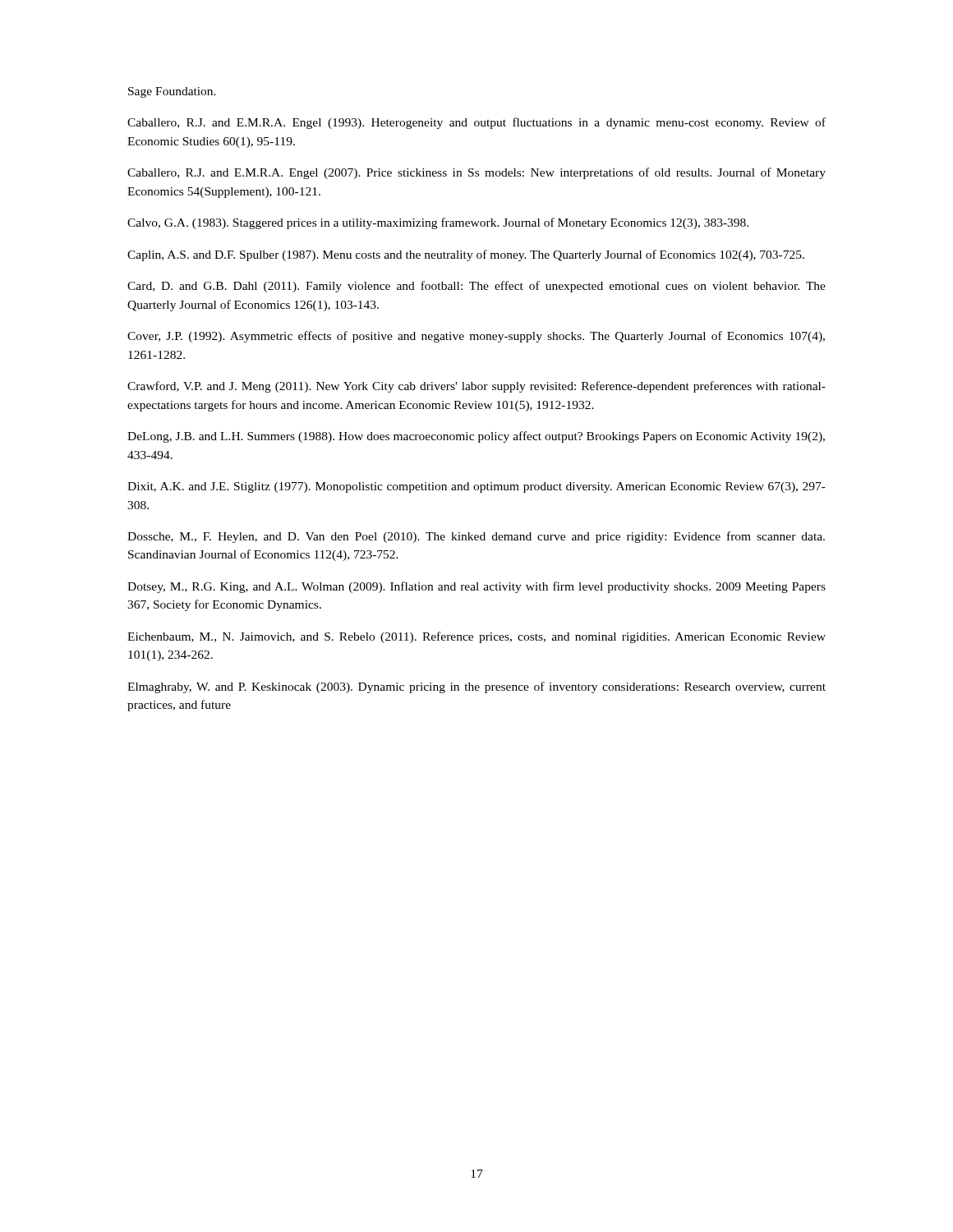Viewport: 953px width, 1232px height.
Task: Click on the text block with the text "Dossche, M., F."
Action: (476, 545)
